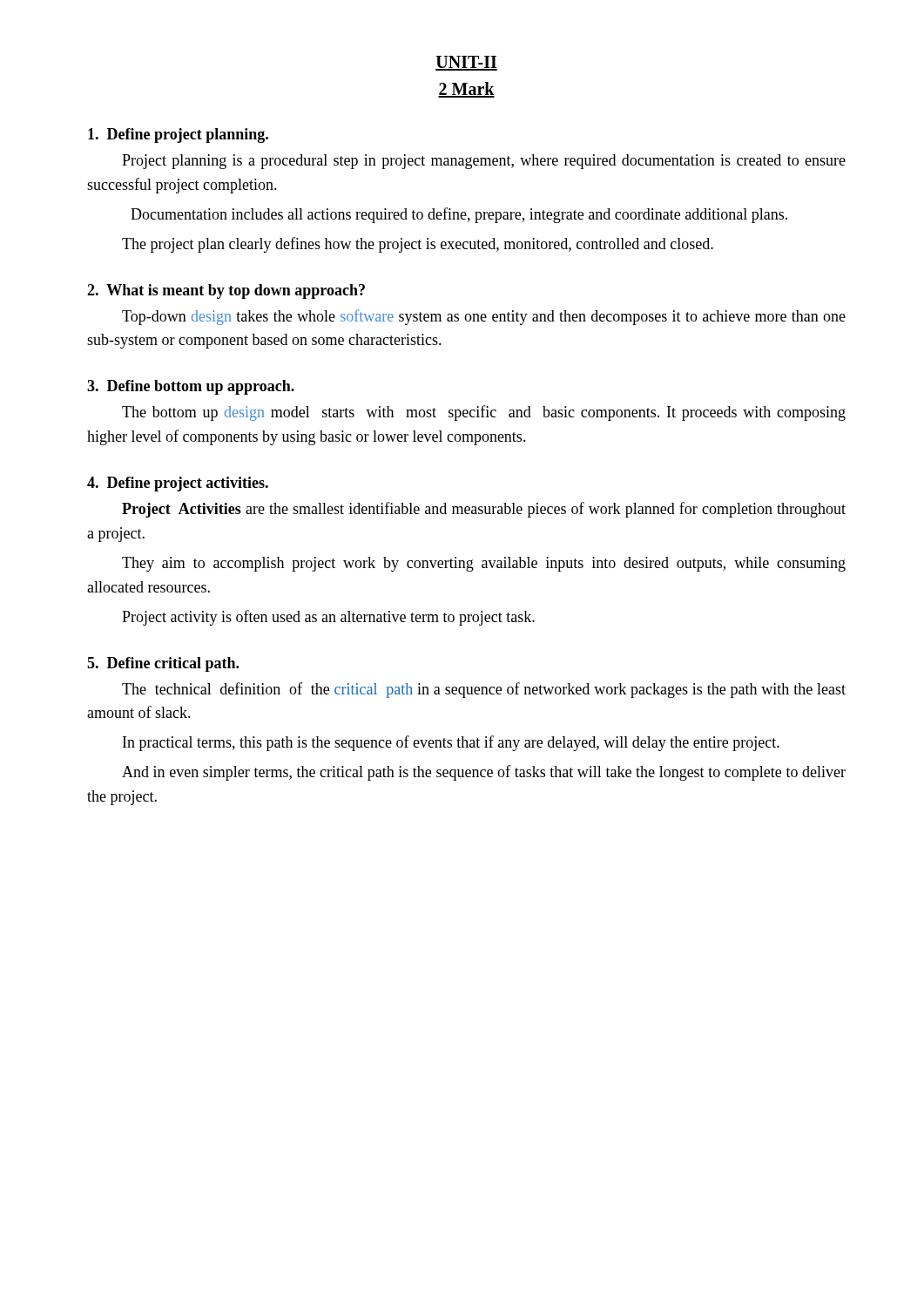924x1307 pixels.
Task: Where does it say "2 Mark"?
Action: tap(466, 89)
